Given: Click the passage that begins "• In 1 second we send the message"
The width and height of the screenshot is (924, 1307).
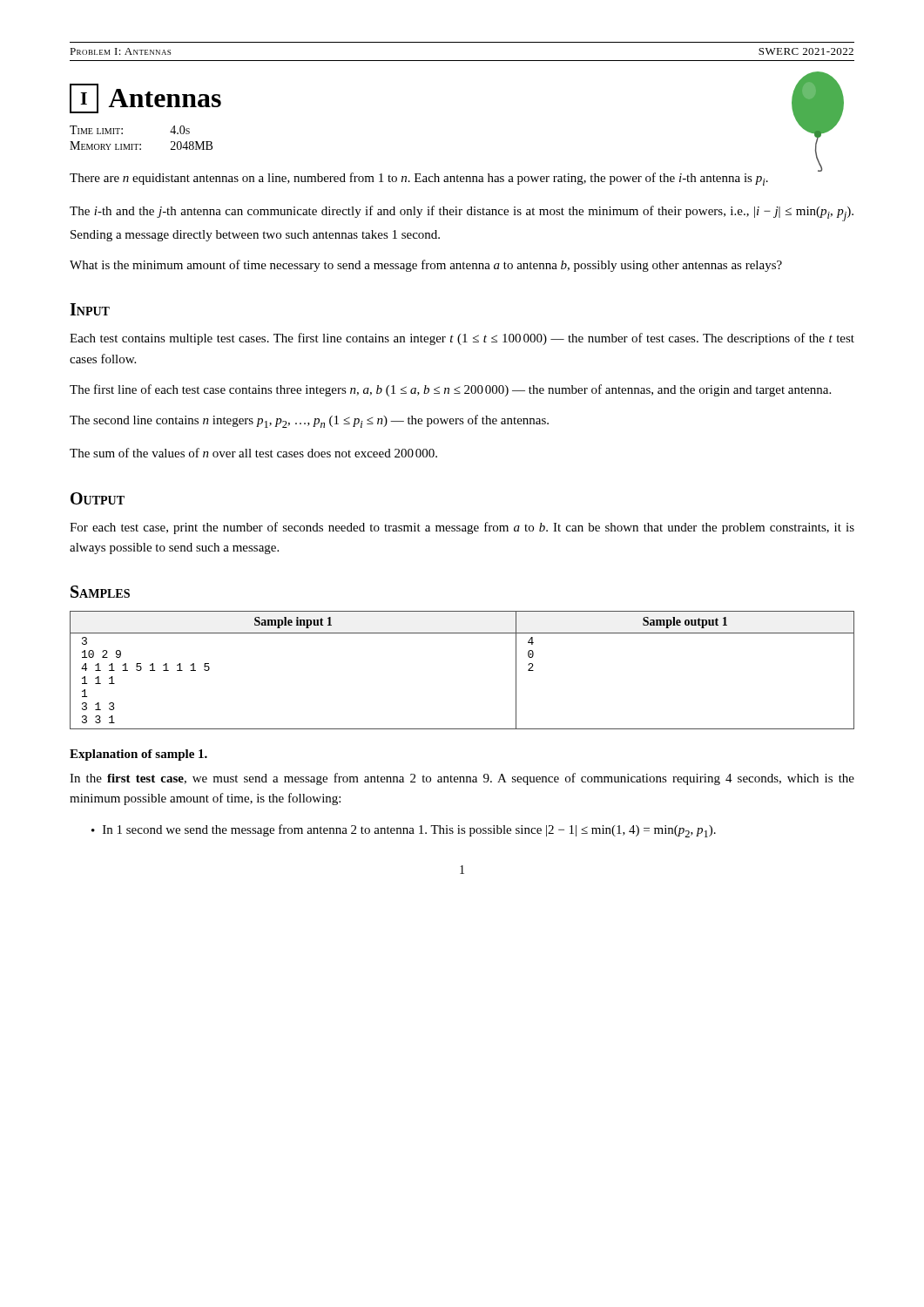Looking at the screenshot, I should coord(472,831).
